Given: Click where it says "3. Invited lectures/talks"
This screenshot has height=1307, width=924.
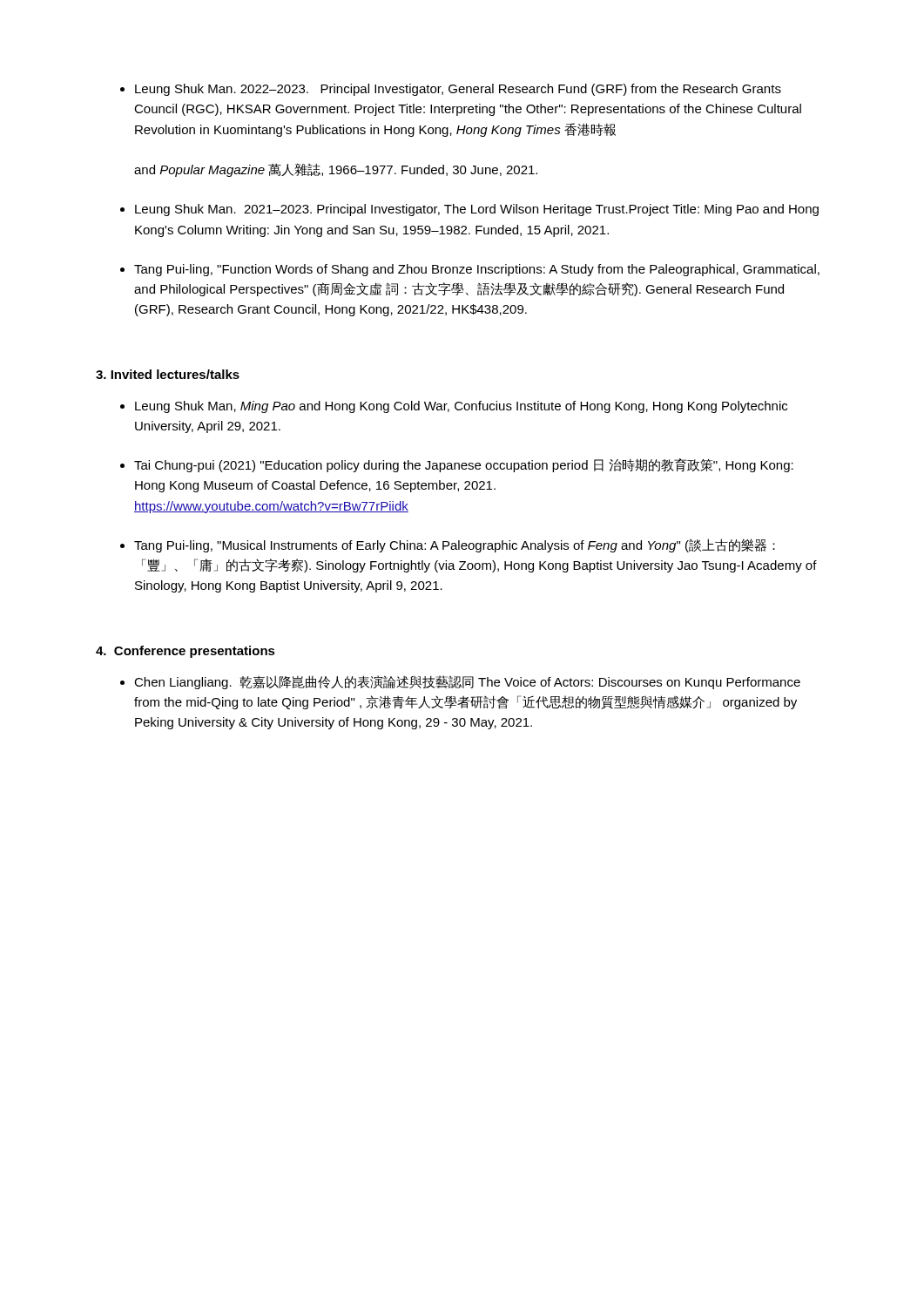Looking at the screenshot, I should [x=168, y=374].
